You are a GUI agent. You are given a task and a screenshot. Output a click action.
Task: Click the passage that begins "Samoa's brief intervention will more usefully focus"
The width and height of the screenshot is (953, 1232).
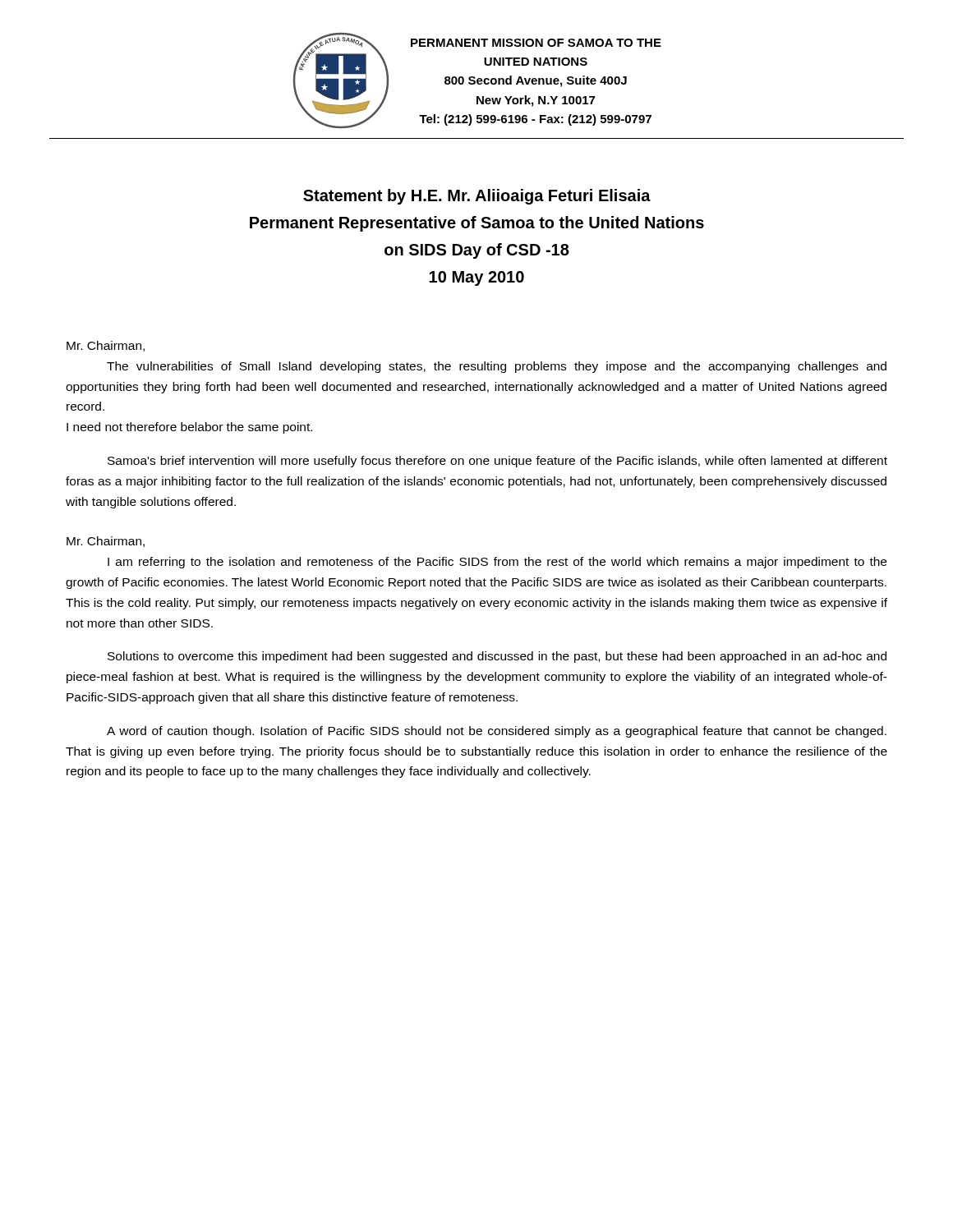pos(476,481)
